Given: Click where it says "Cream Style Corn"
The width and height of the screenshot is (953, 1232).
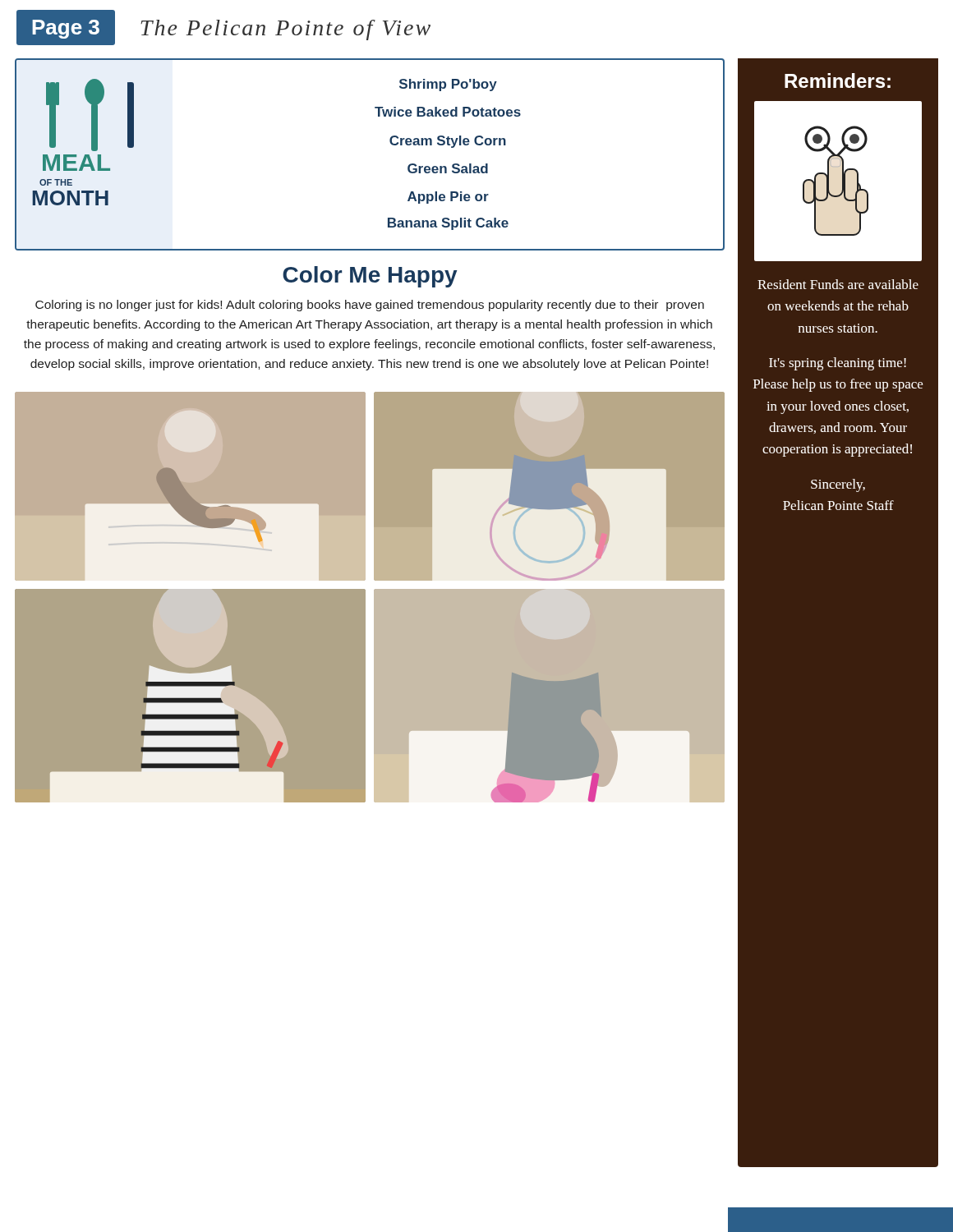Looking at the screenshot, I should click(448, 141).
